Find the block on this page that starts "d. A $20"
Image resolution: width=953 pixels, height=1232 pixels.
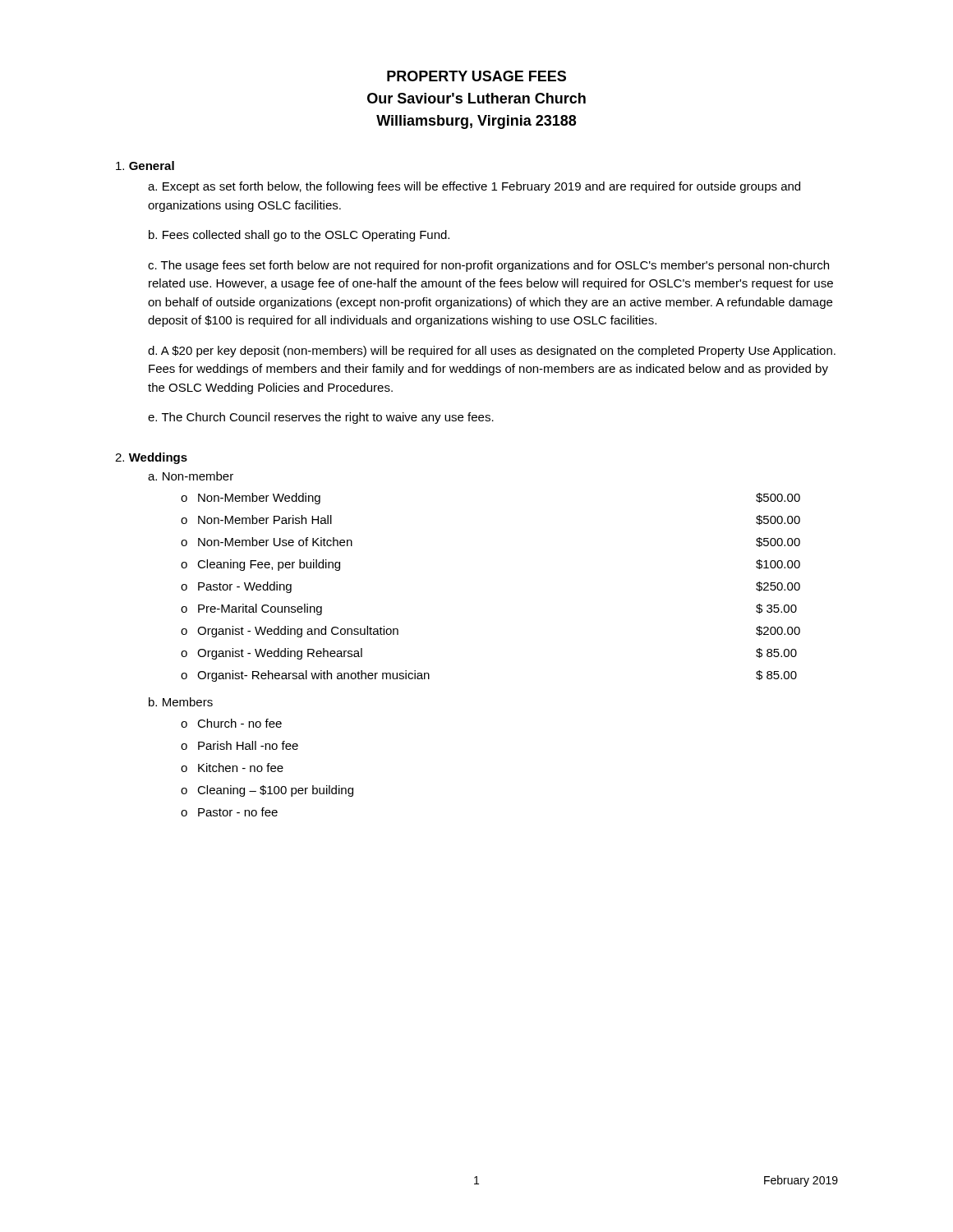(x=492, y=368)
